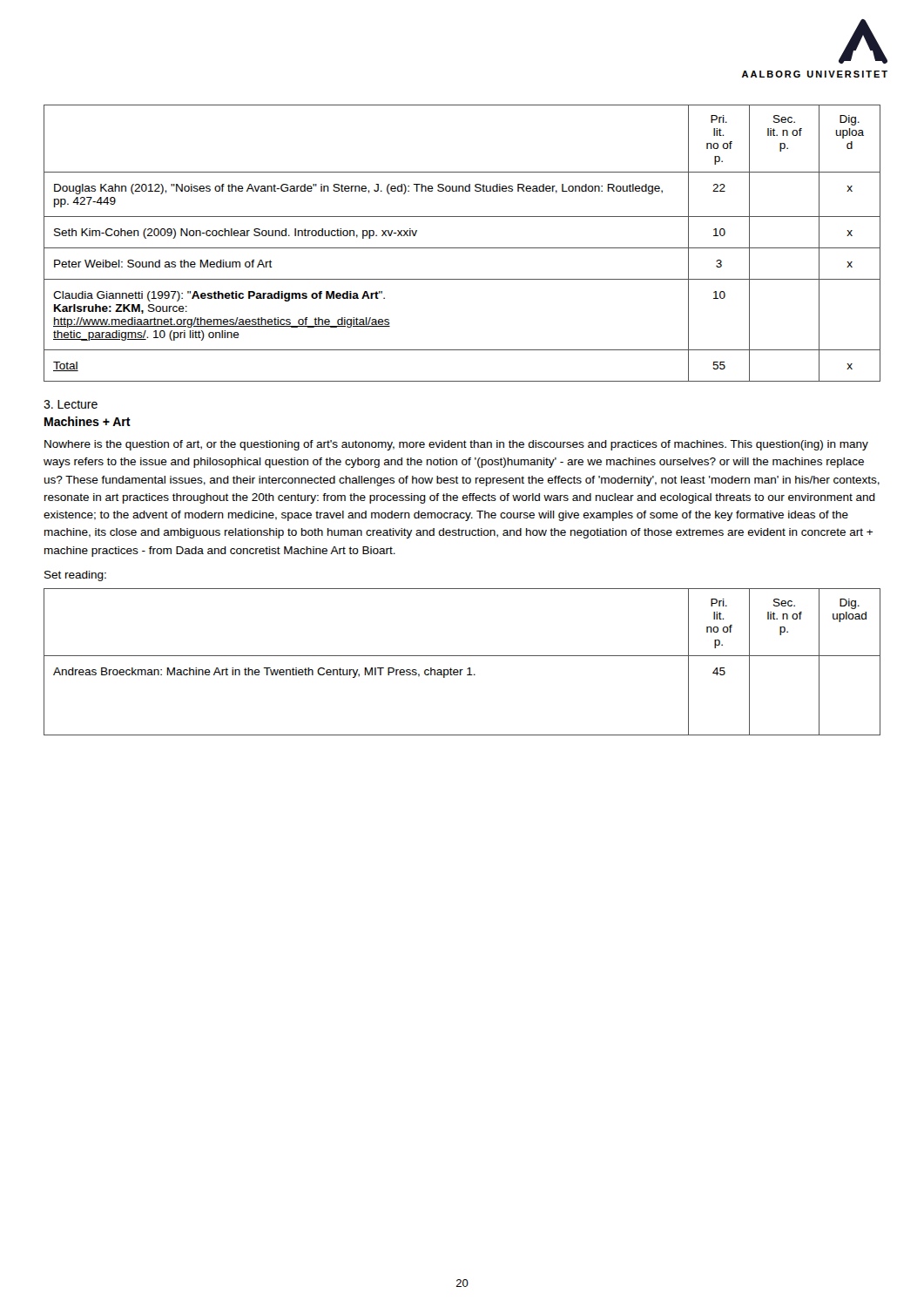Select the section header with the text "Machines + Art"

point(87,422)
